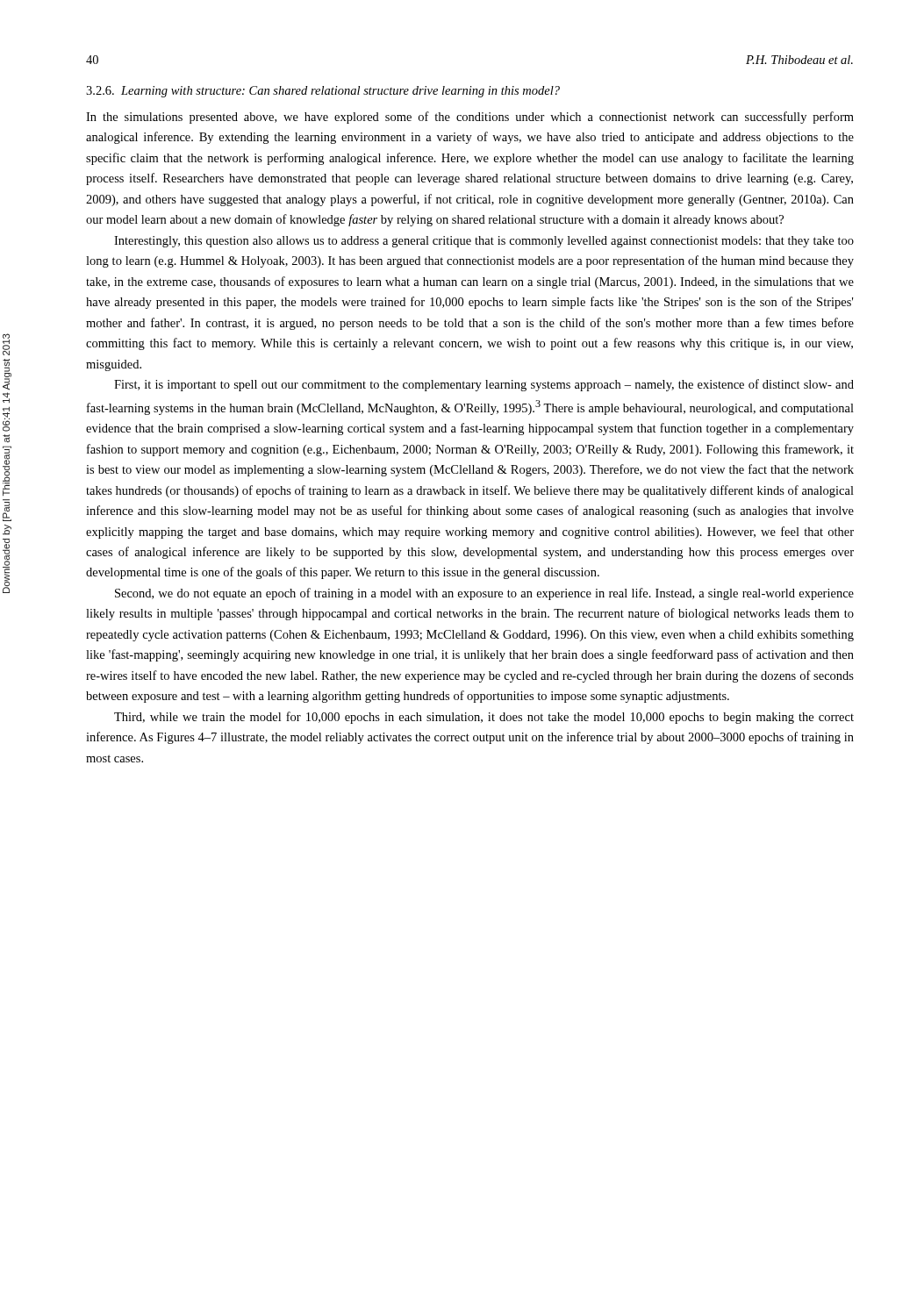924x1316 pixels.
Task: Find the block on this page that starts "Interestingly, this question also allows us to"
Action: 470,303
